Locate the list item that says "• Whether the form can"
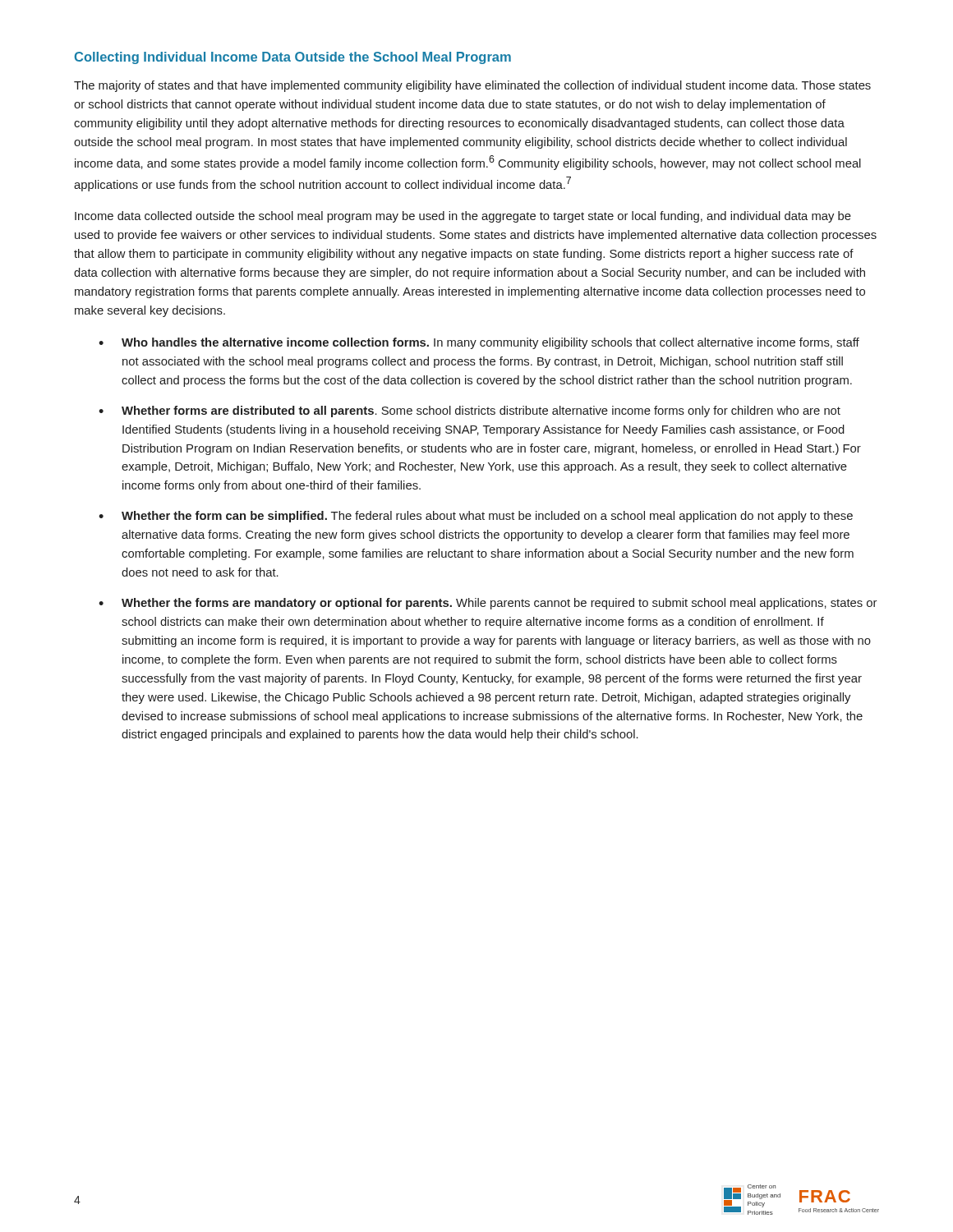Image resolution: width=953 pixels, height=1232 pixels. coord(489,545)
